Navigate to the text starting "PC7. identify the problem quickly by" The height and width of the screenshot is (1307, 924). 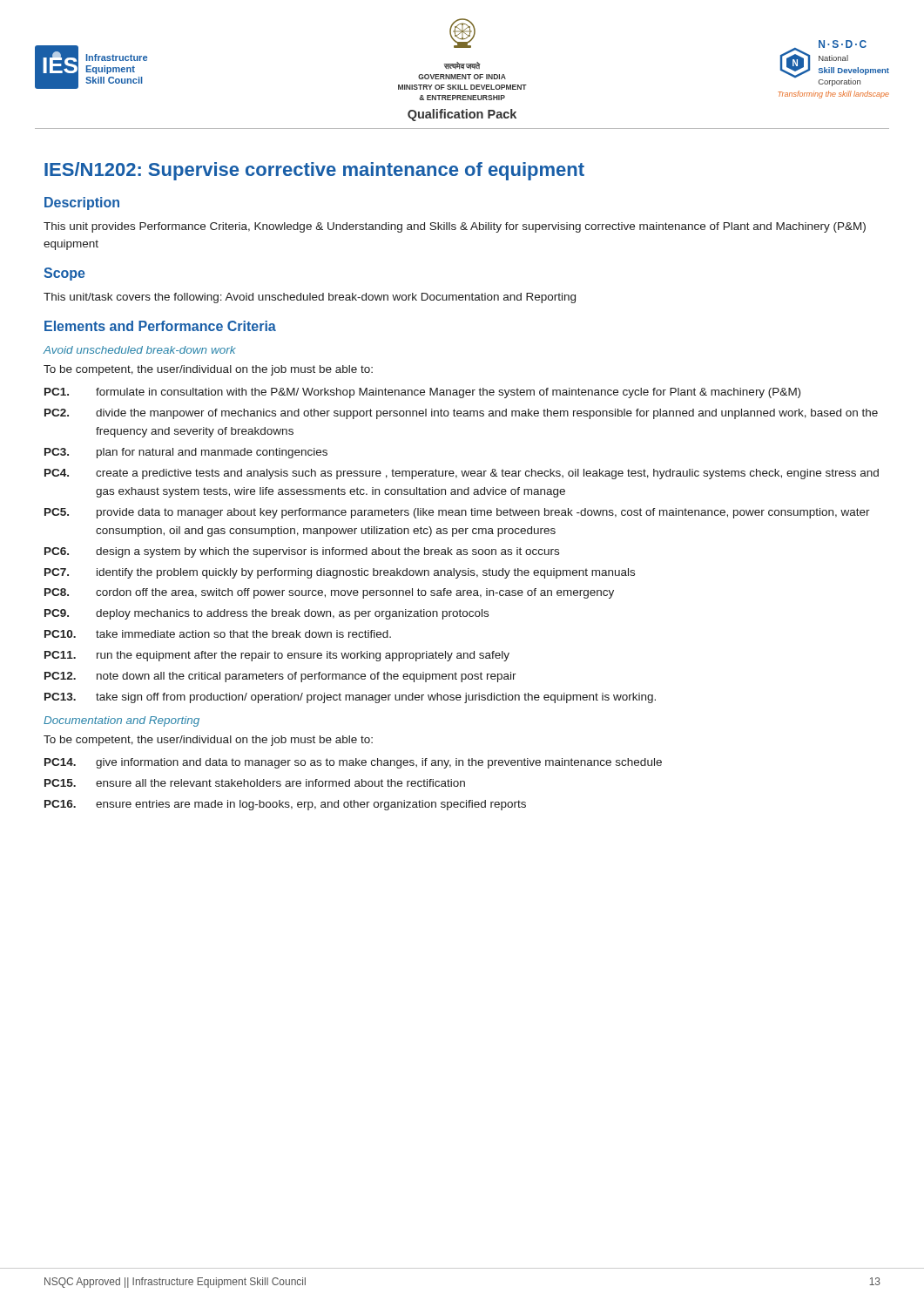(x=340, y=572)
